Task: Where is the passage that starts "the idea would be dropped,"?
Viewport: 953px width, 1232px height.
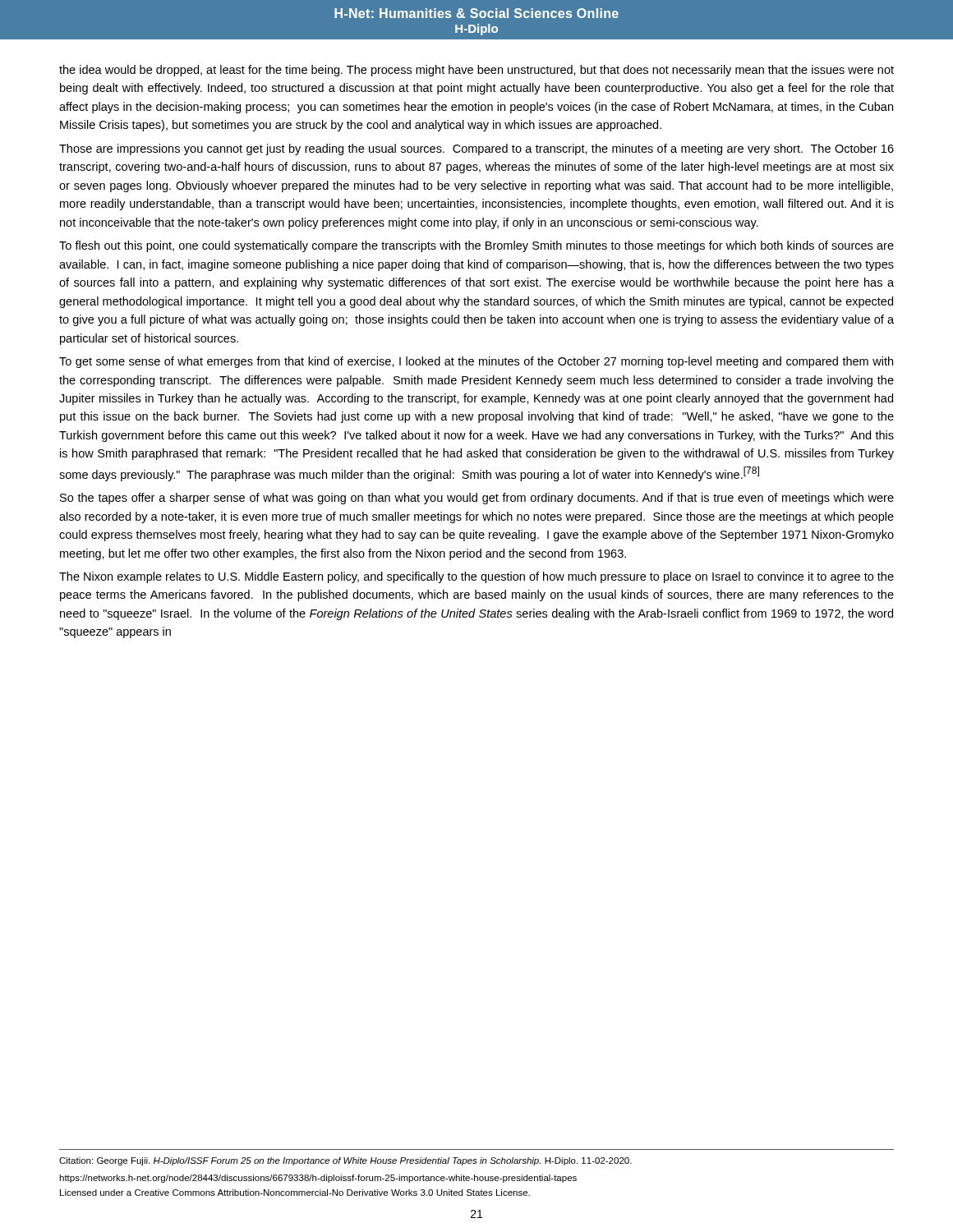Action: coord(476,351)
